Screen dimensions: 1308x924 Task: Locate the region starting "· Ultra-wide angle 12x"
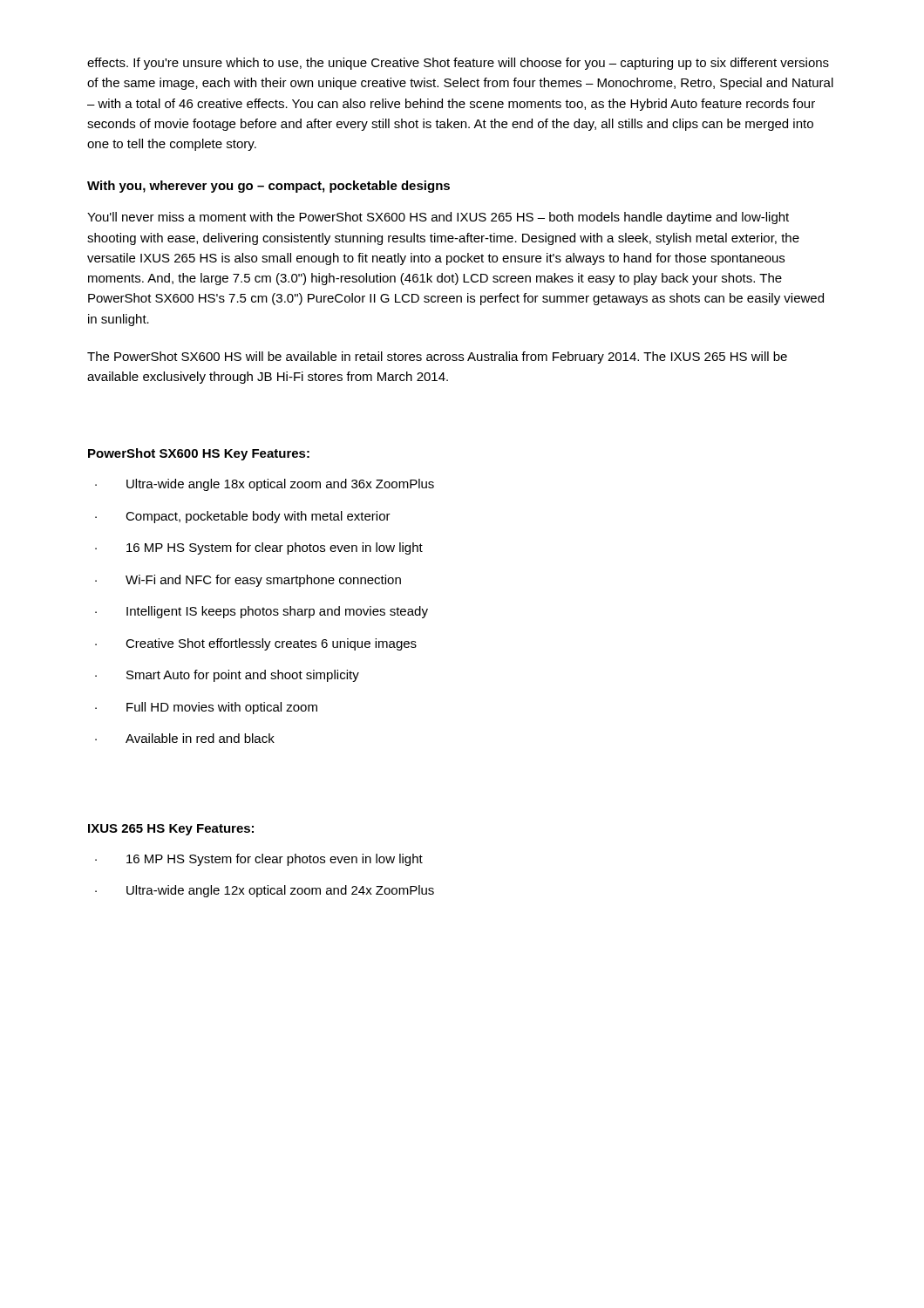click(265, 891)
